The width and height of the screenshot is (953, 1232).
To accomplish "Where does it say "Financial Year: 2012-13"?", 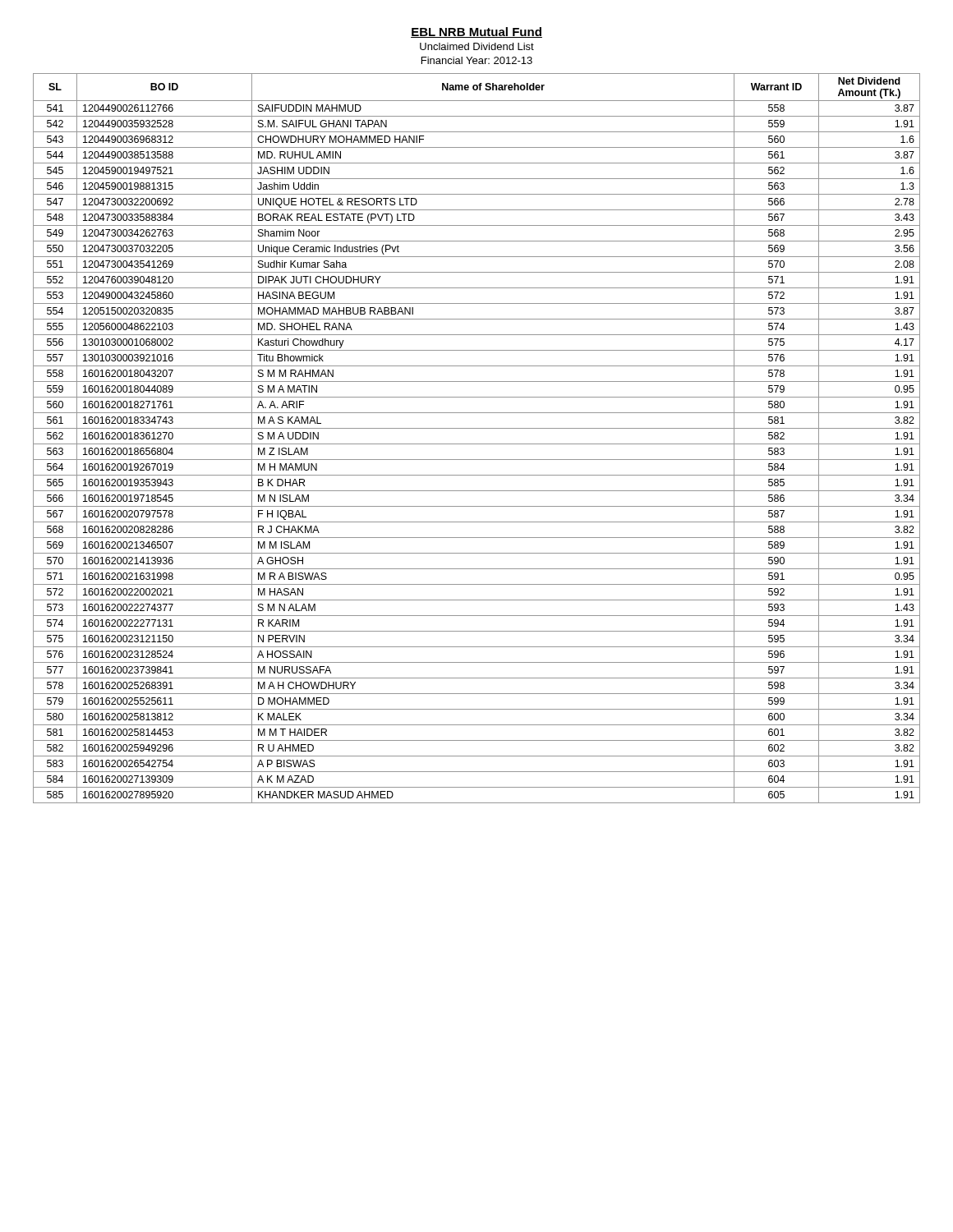I will tap(476, 60).
